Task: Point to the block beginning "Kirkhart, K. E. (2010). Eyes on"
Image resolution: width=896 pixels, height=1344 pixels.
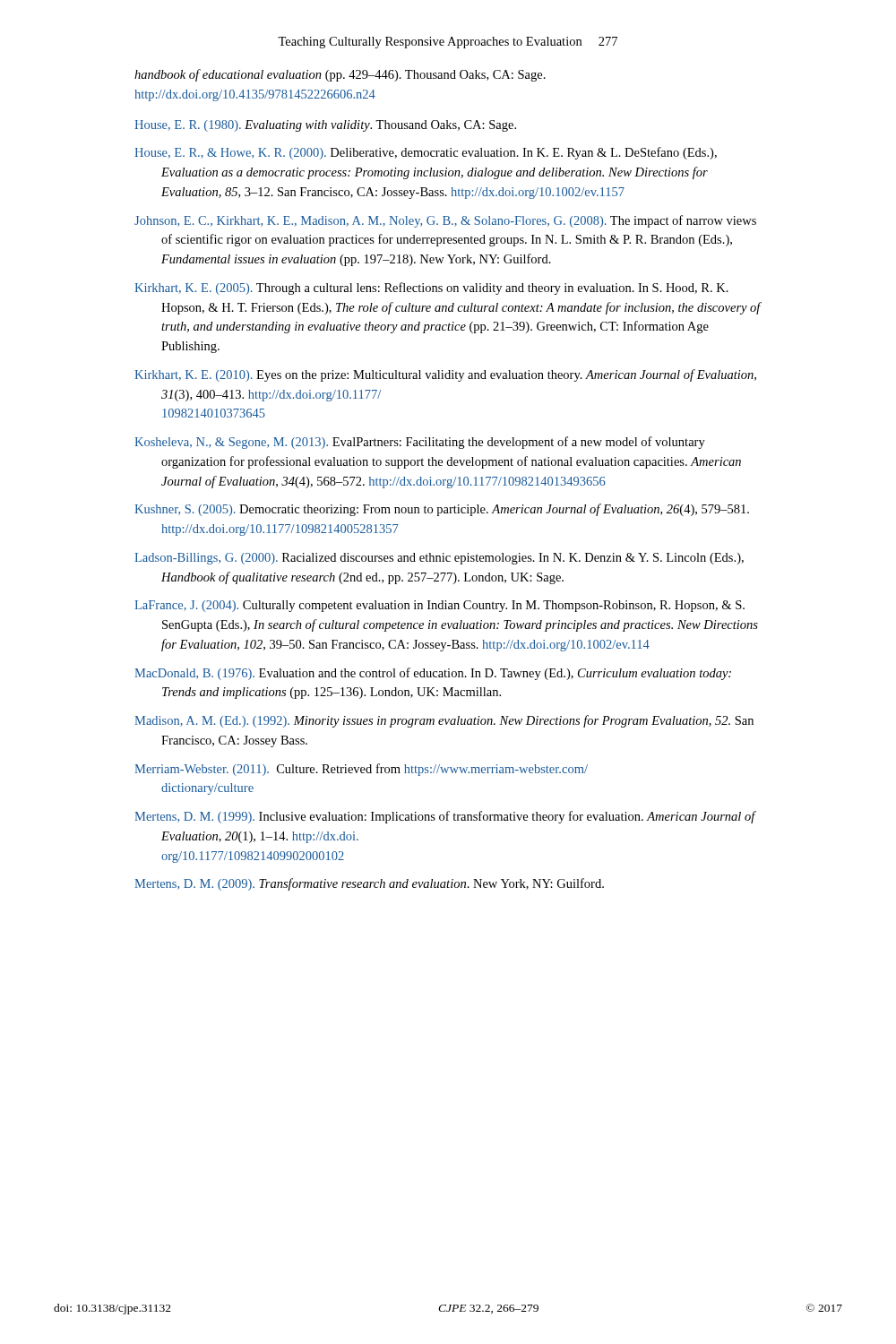Action: coord(445,375)
